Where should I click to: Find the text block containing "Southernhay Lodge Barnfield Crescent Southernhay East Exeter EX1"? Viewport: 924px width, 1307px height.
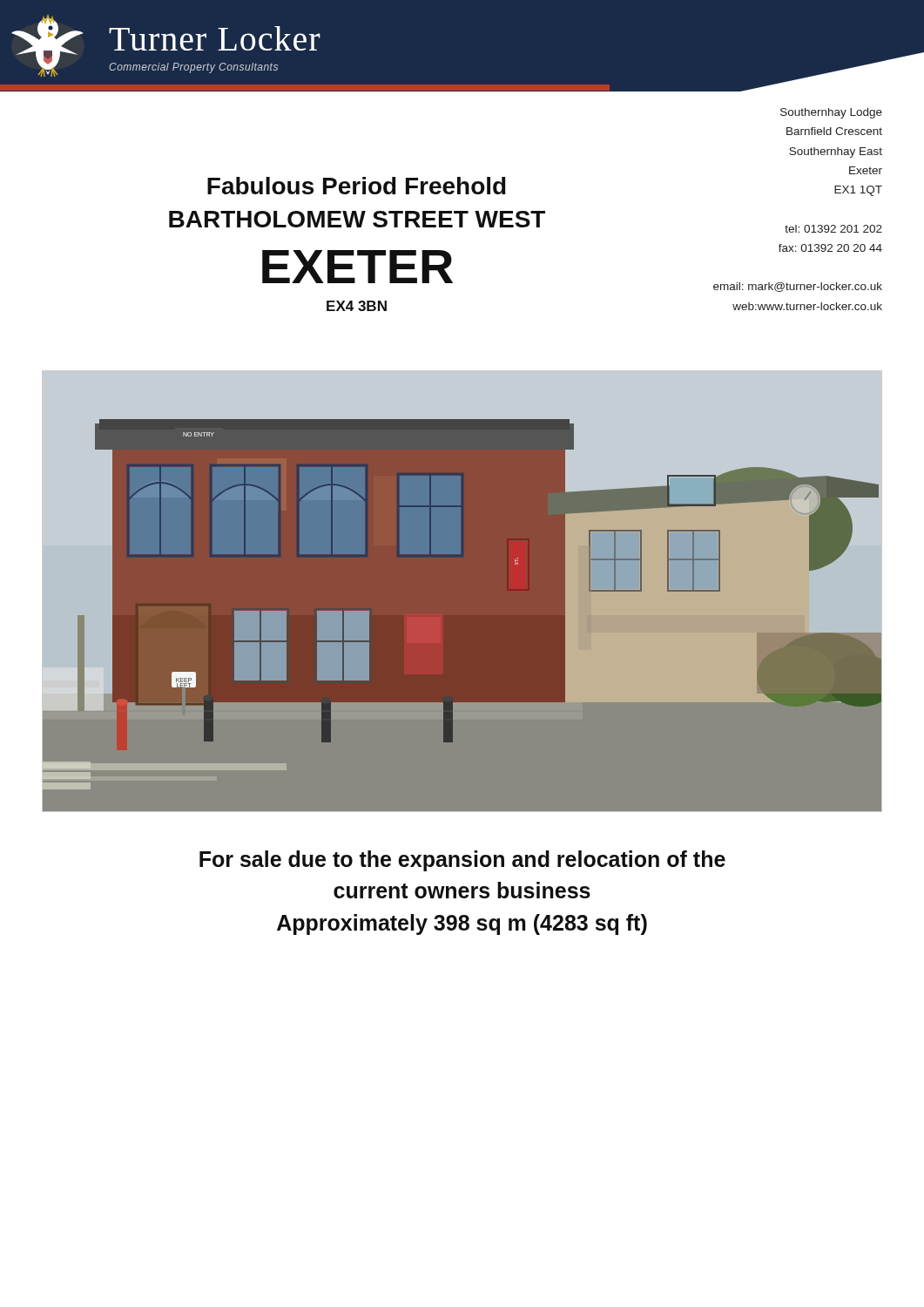pos(831,113)
